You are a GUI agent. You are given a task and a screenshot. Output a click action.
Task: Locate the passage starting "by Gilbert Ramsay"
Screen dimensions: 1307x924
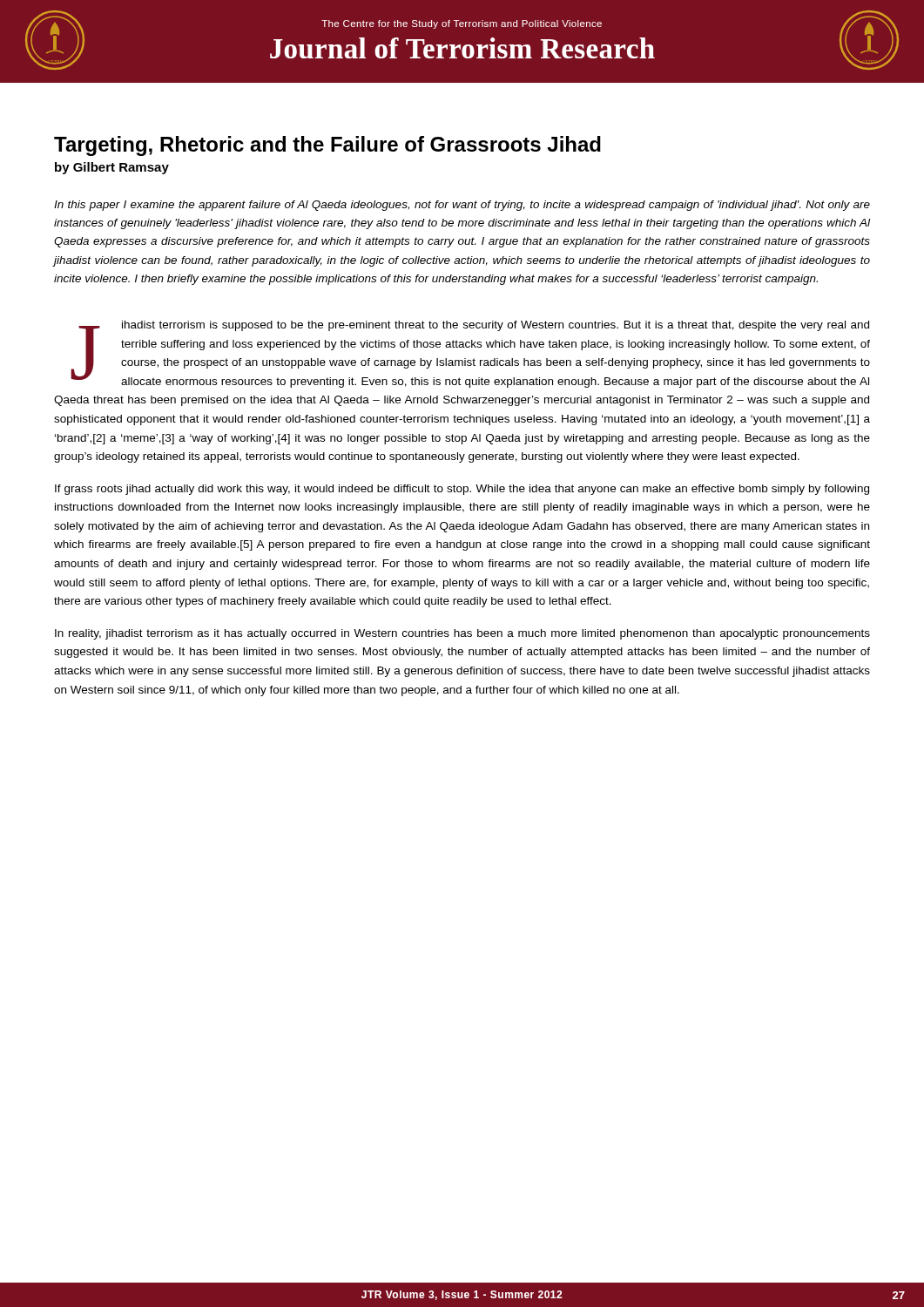click(111, 167)
